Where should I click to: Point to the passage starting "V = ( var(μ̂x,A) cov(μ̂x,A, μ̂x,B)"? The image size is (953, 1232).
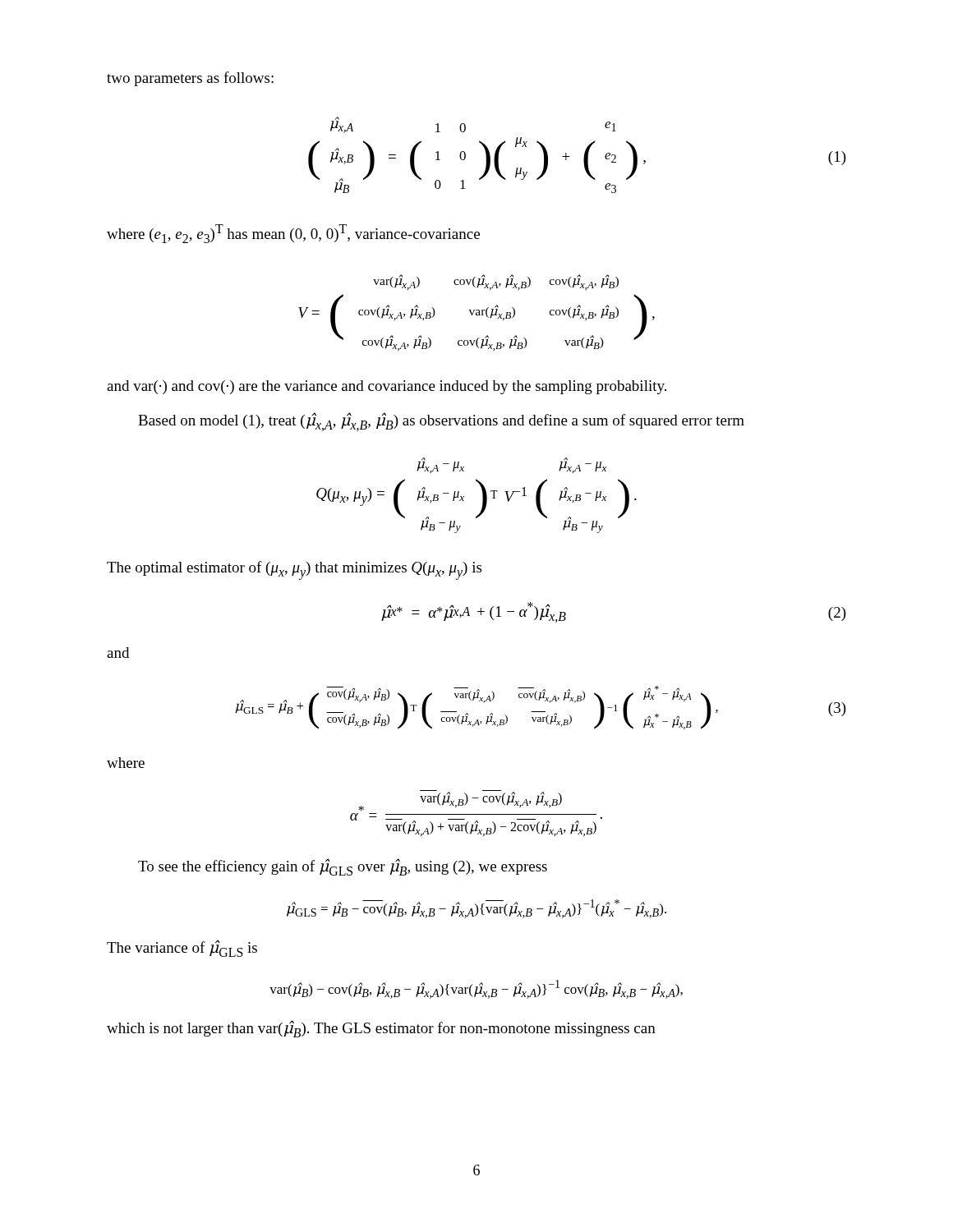tap(476, 313)
